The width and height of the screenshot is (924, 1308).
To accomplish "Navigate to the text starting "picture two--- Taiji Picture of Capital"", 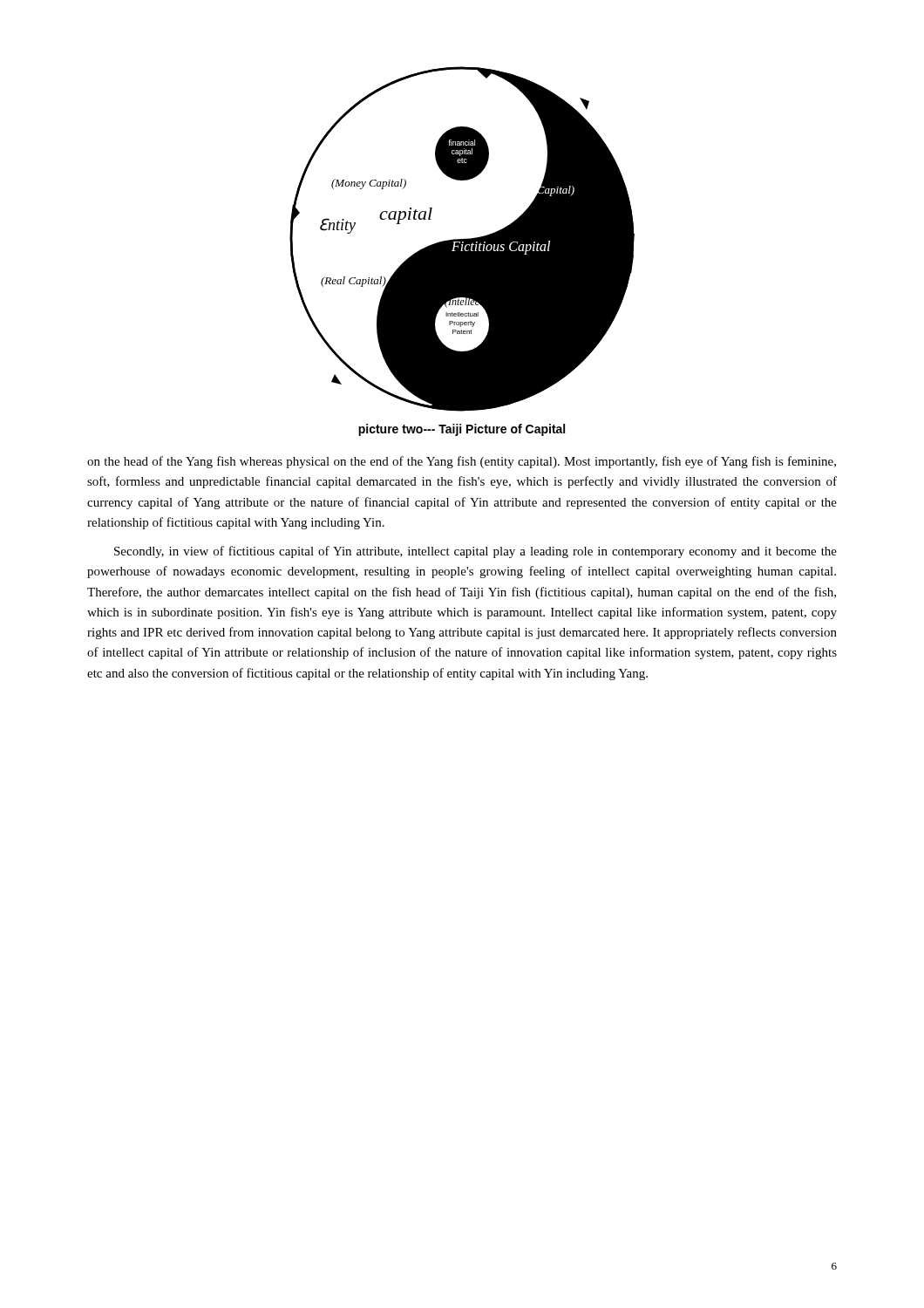I will point(462,429).
